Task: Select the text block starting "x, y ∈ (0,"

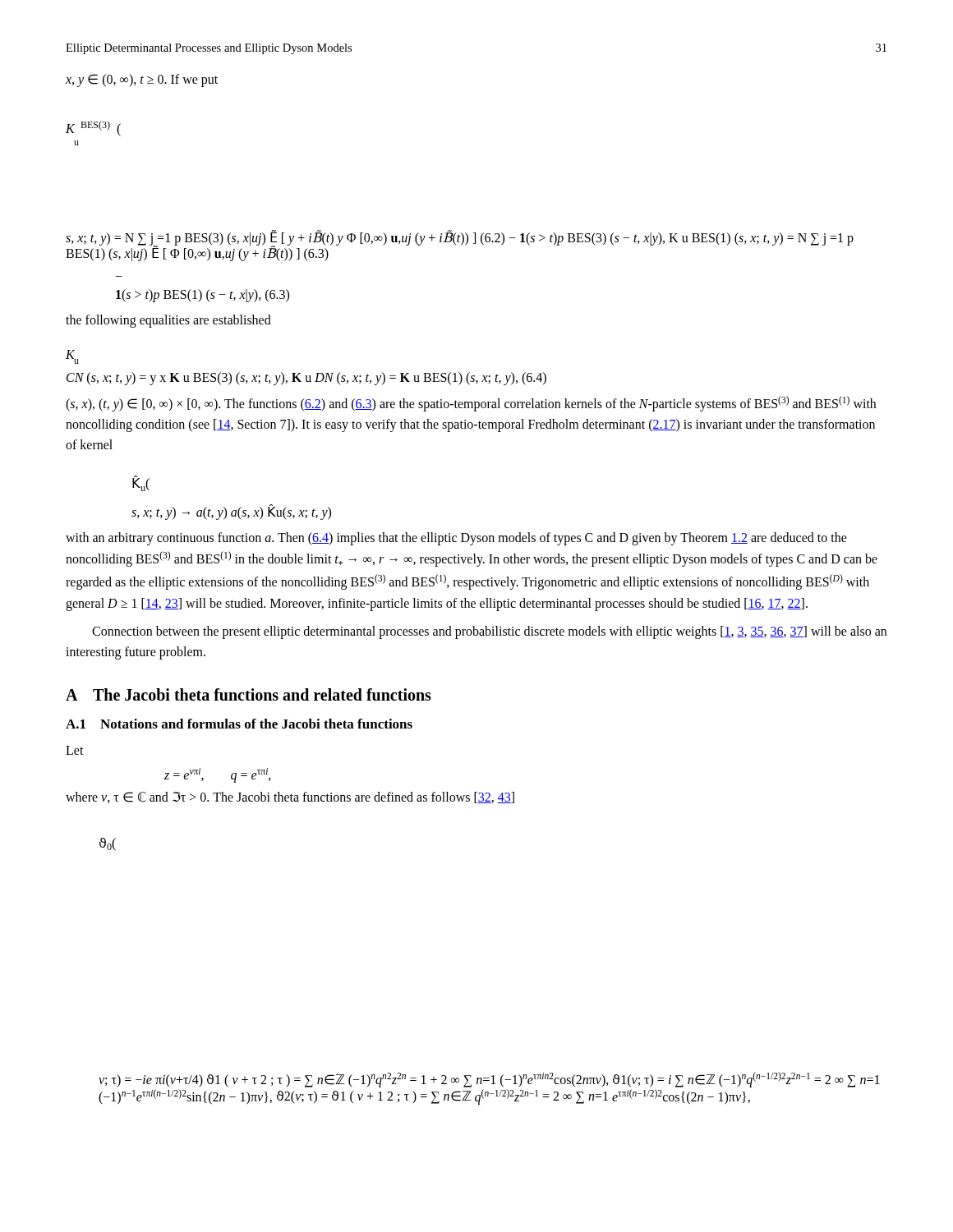Action: point(142,79)
